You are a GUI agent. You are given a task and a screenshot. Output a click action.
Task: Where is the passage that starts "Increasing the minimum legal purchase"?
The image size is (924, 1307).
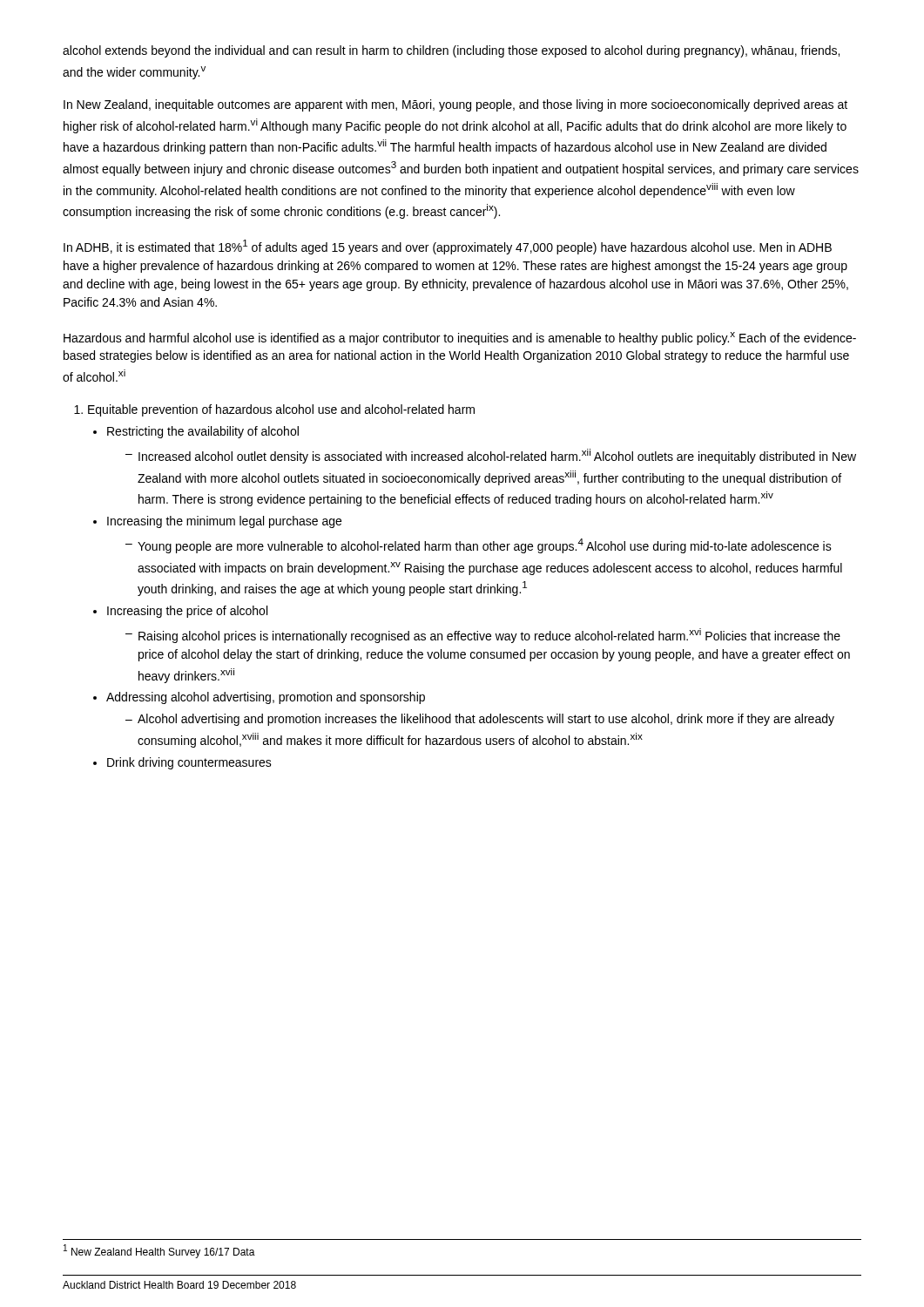pos(224,521)
